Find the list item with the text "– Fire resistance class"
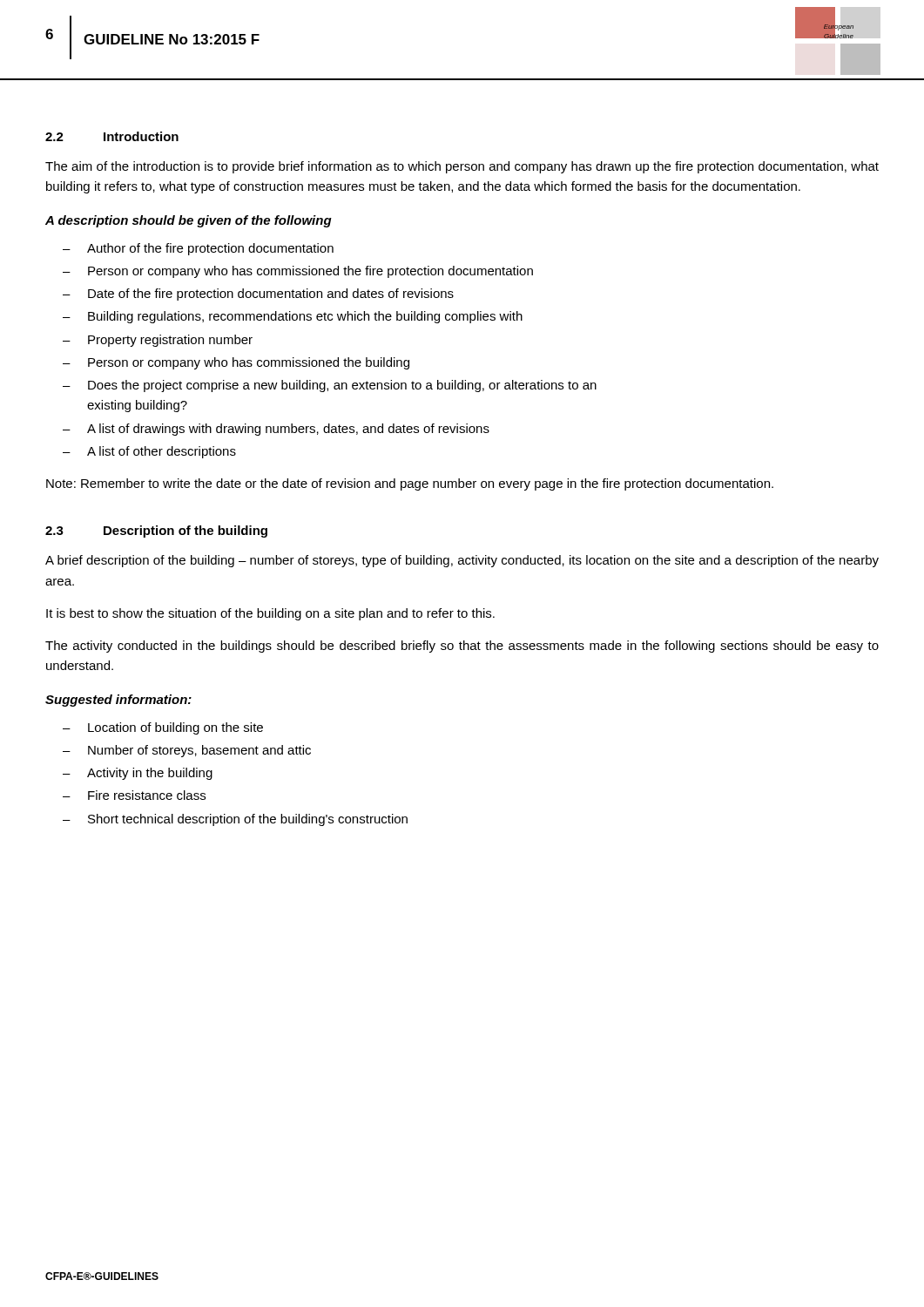 pos(134,795)
